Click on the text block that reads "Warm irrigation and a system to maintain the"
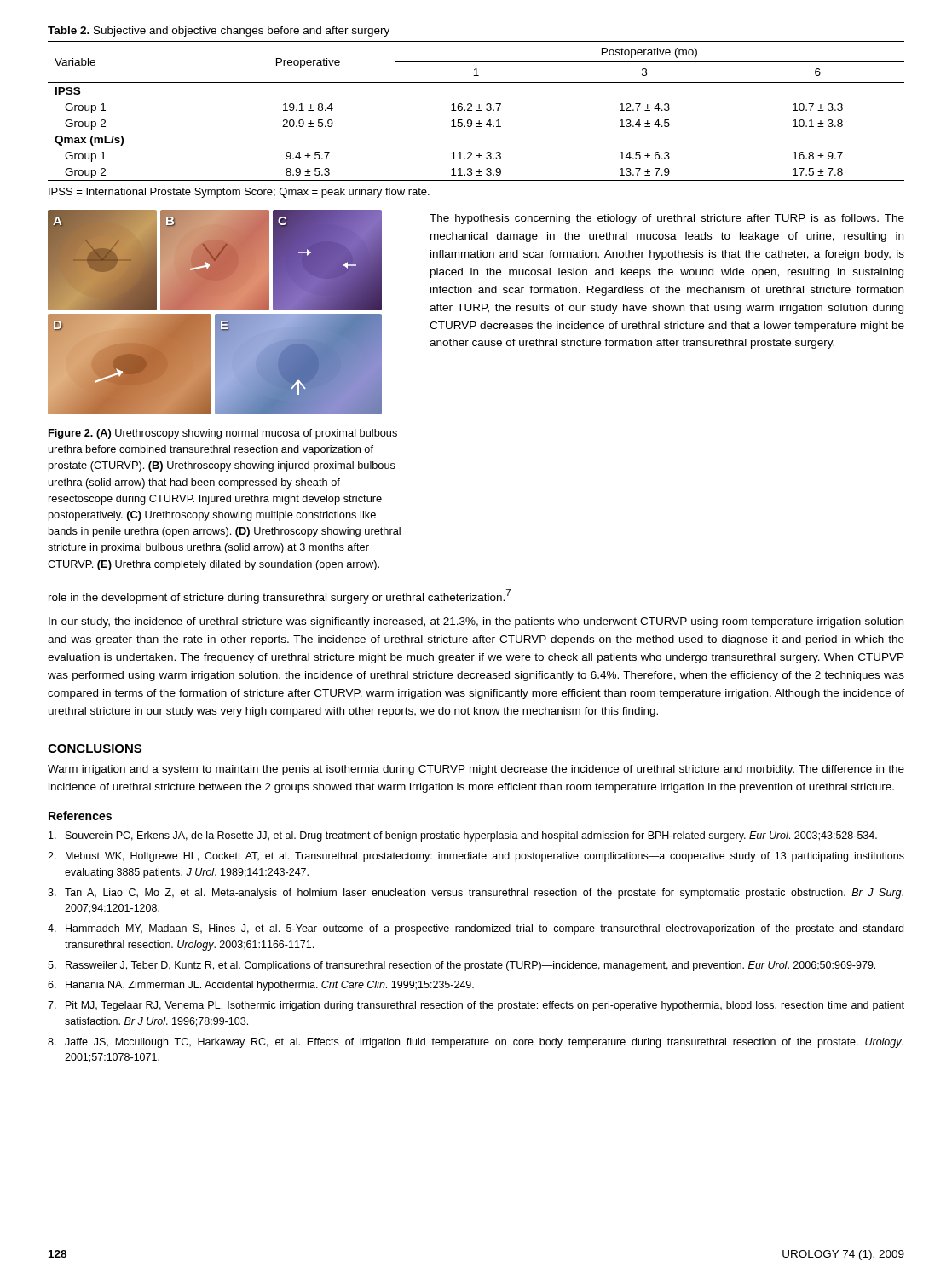The width and height of the screenshot is (952, 1279). click(x=476, y=777)
